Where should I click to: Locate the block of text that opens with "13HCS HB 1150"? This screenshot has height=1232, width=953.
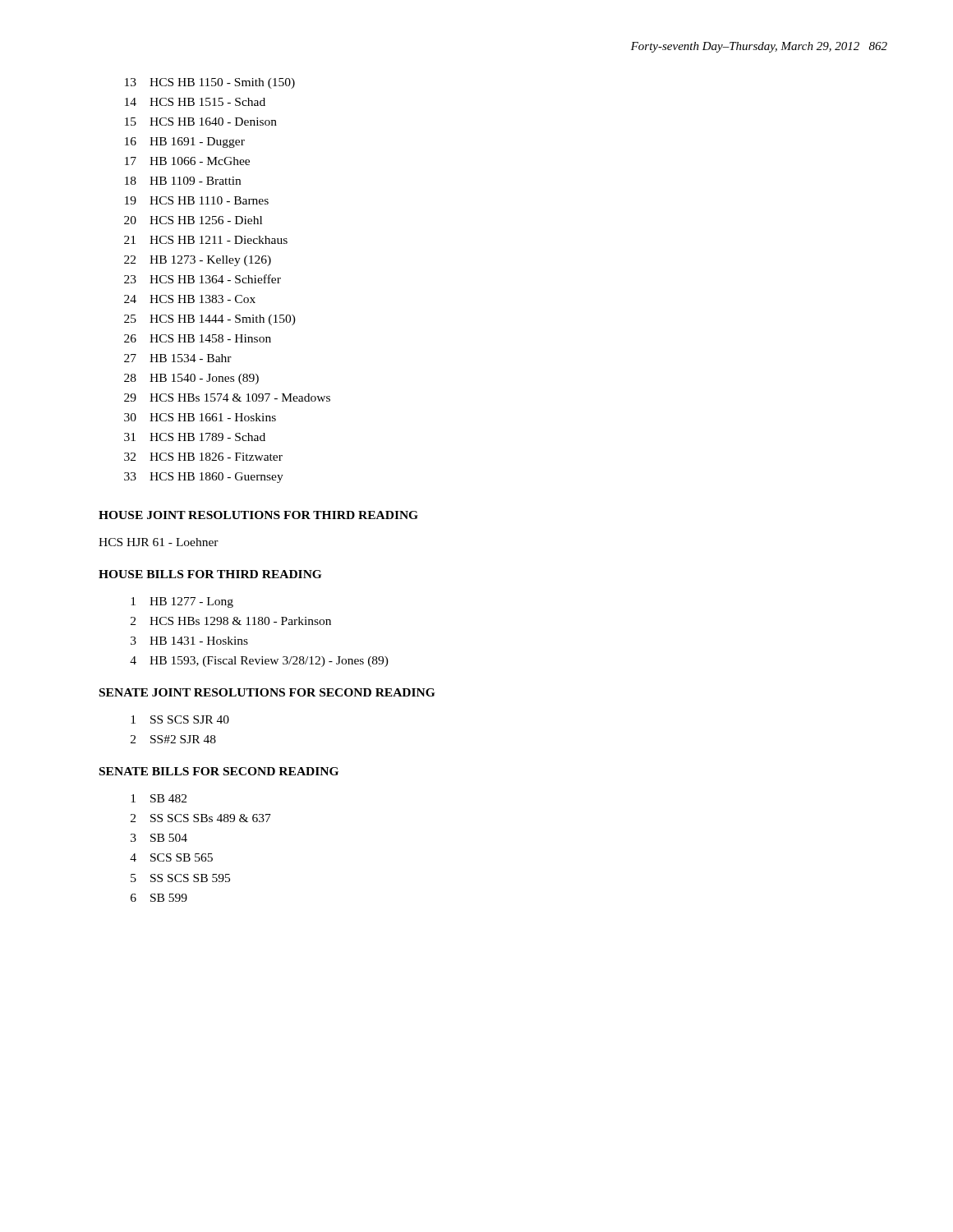point(210,83)
